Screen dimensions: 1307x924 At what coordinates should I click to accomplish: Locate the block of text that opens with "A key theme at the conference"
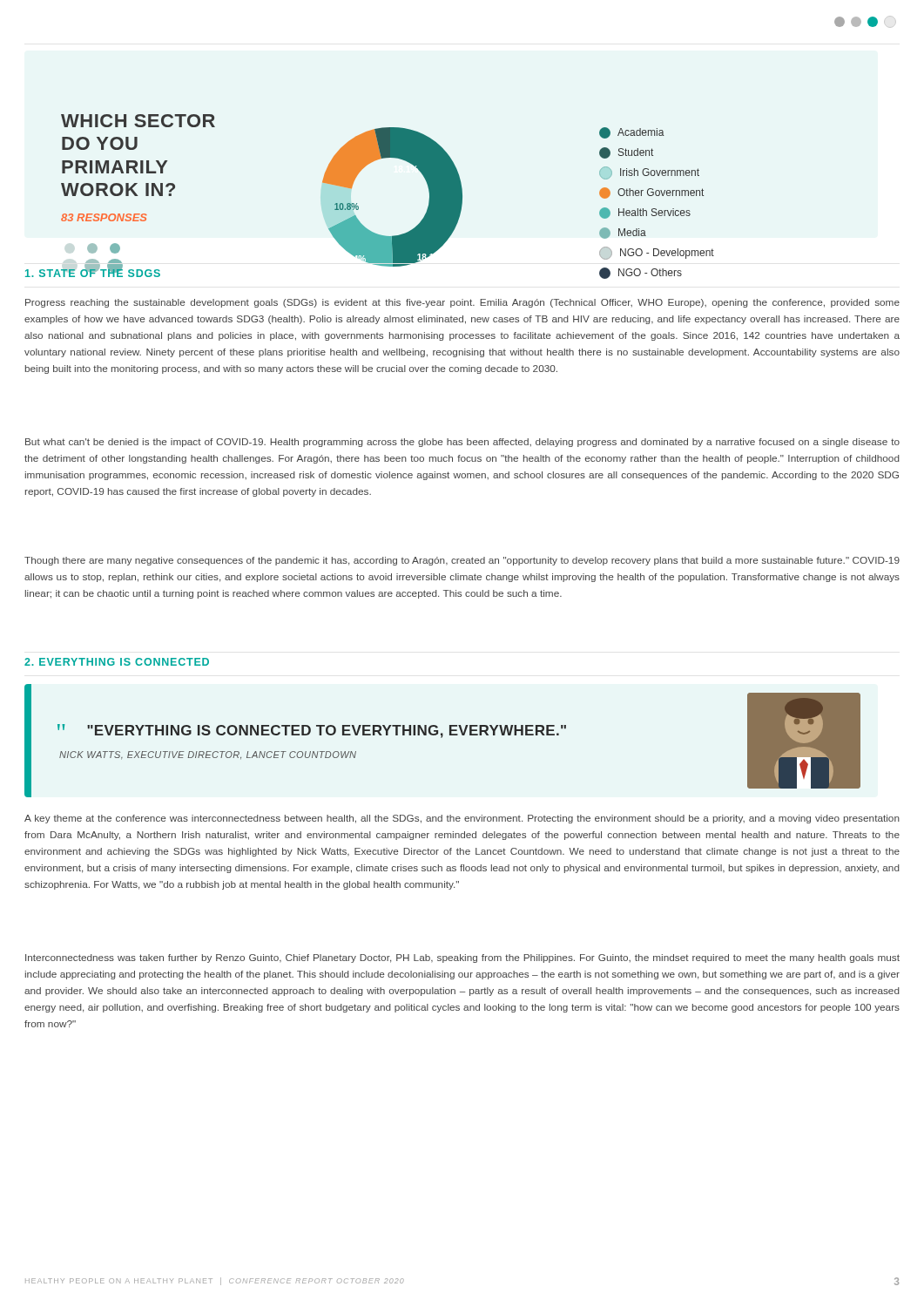pos(462,851)
